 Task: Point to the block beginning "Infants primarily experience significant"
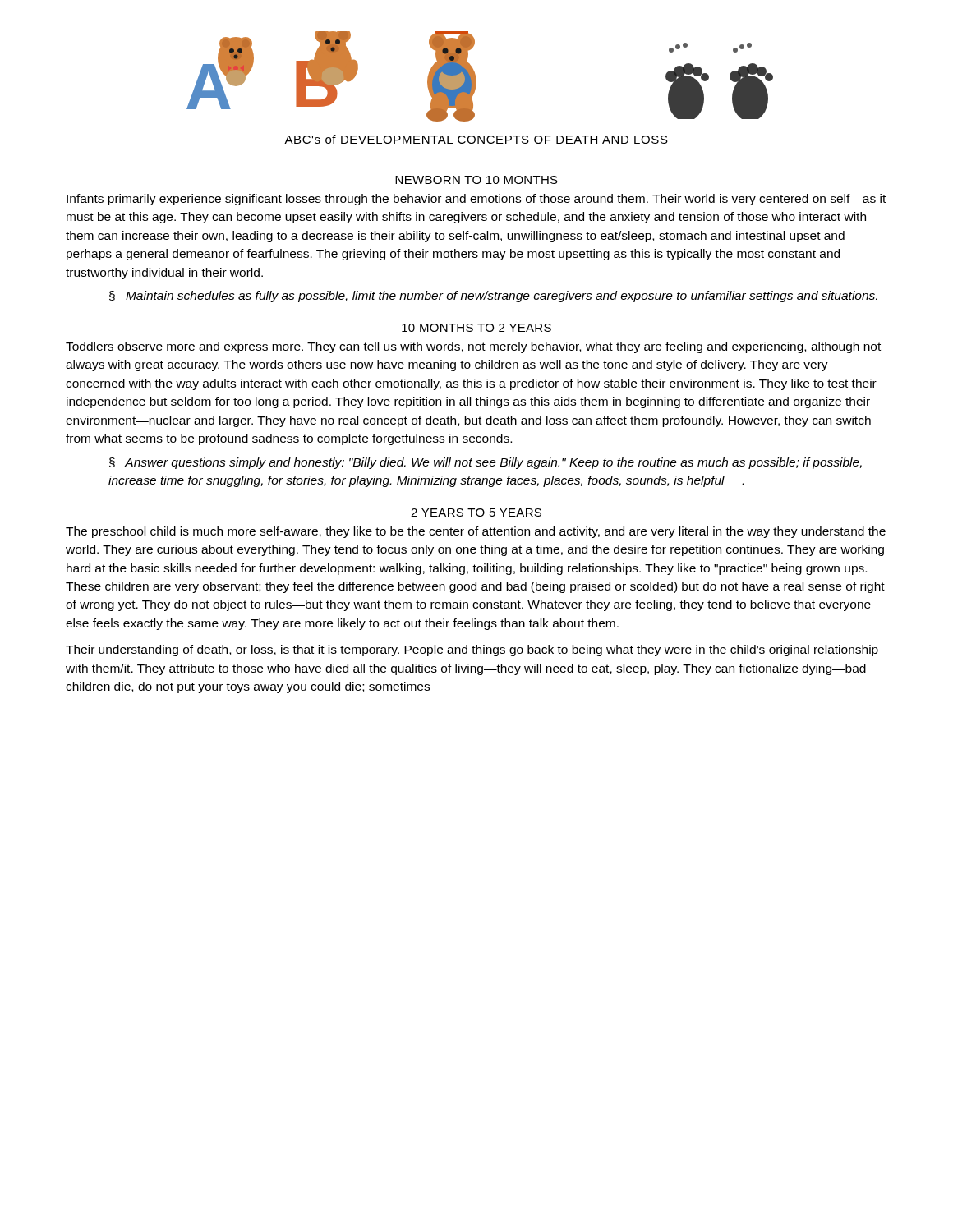[476, 235]
